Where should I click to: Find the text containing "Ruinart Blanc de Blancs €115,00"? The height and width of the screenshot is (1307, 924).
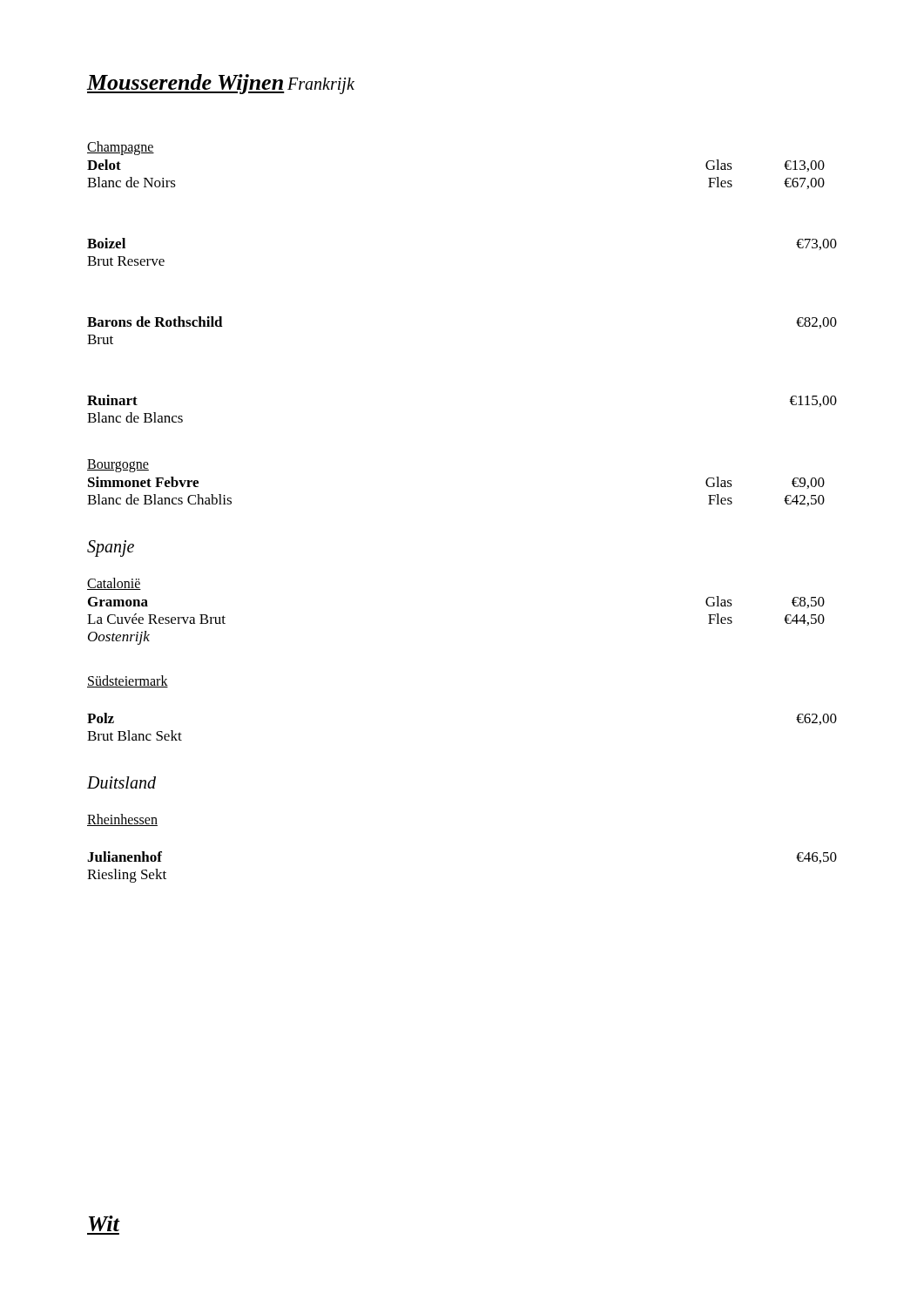point(108,400)
